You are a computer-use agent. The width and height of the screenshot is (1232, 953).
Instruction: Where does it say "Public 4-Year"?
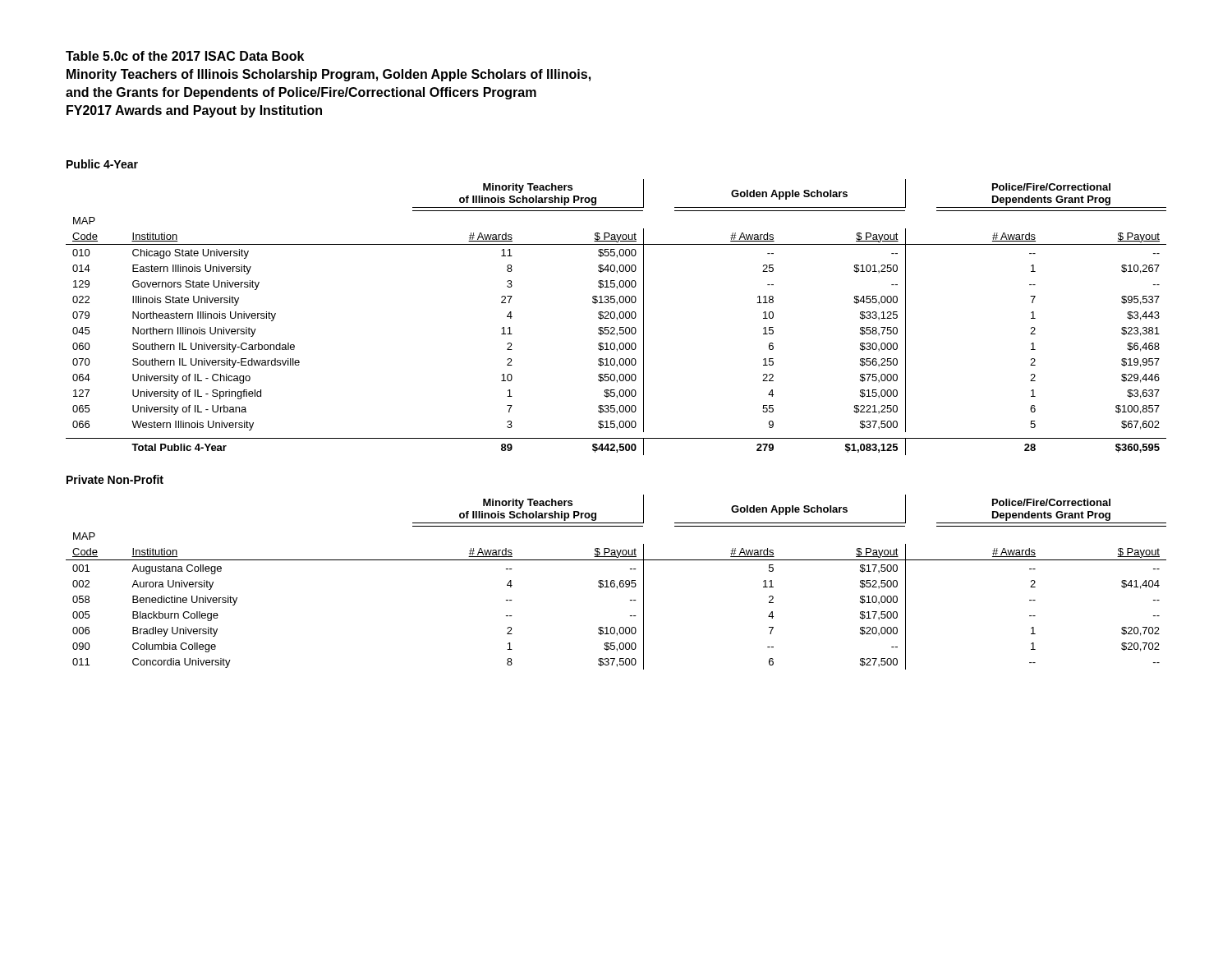102,164
